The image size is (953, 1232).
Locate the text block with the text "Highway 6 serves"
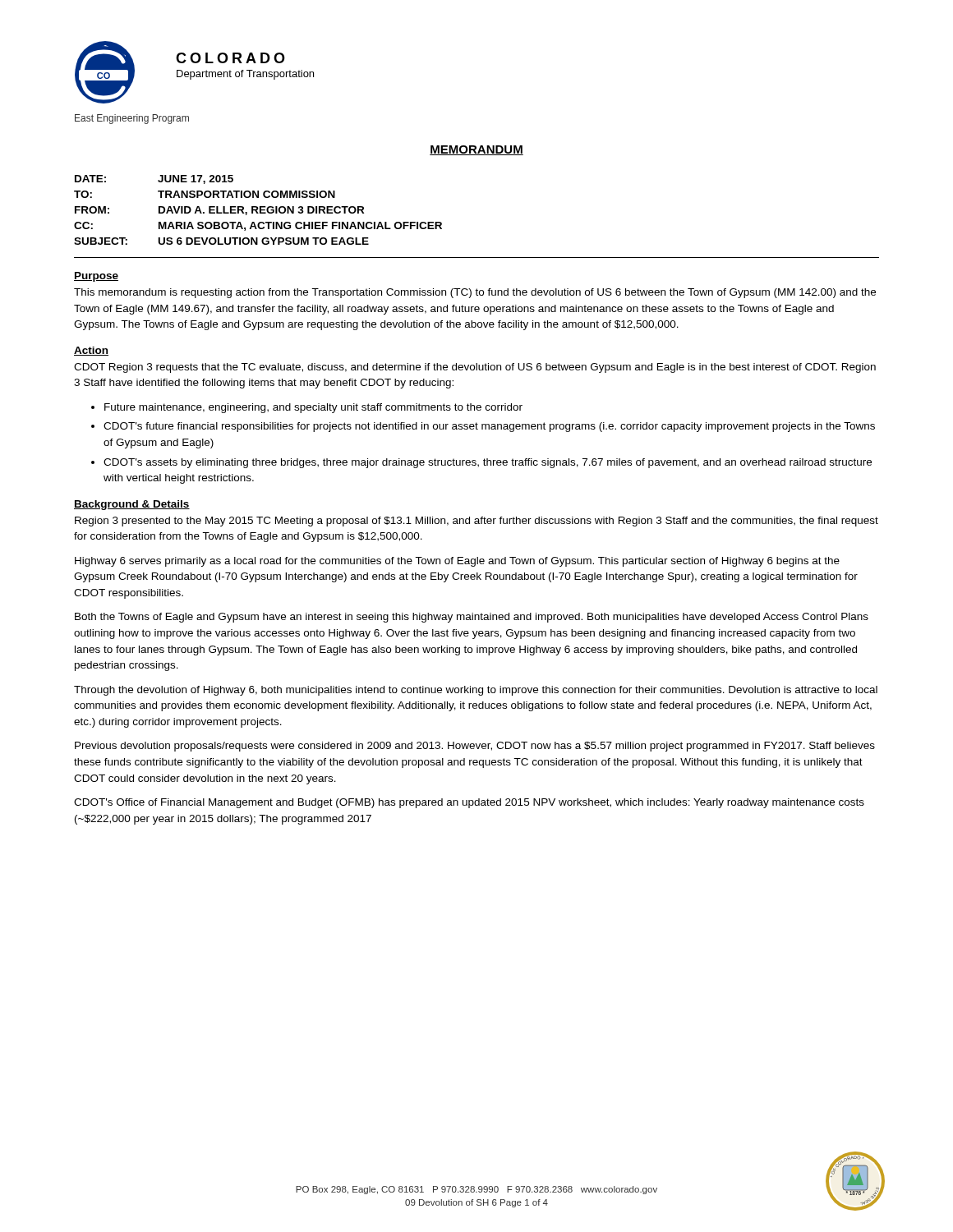coord(466,576)
